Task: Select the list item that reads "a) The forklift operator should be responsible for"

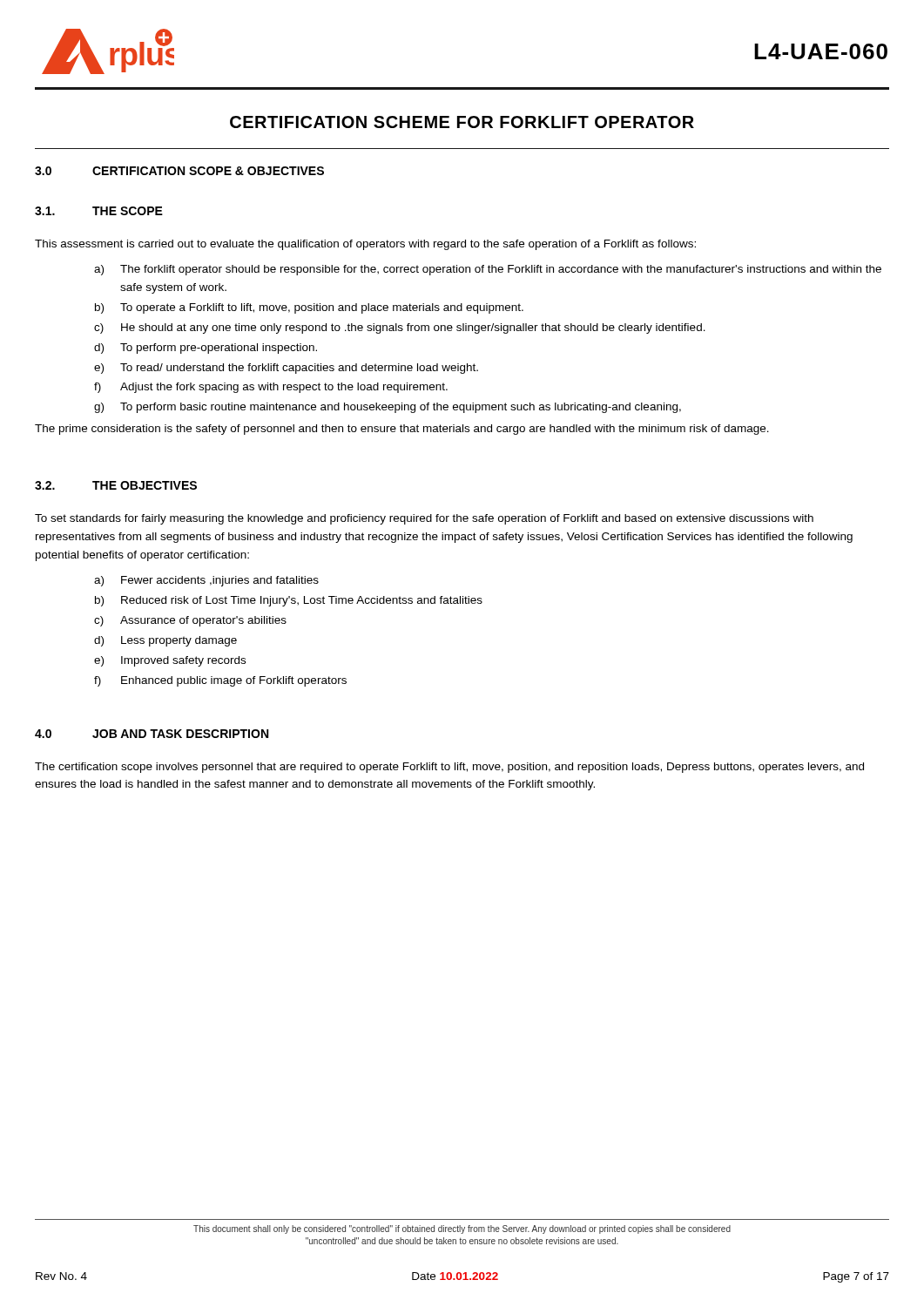Action: 492,279
